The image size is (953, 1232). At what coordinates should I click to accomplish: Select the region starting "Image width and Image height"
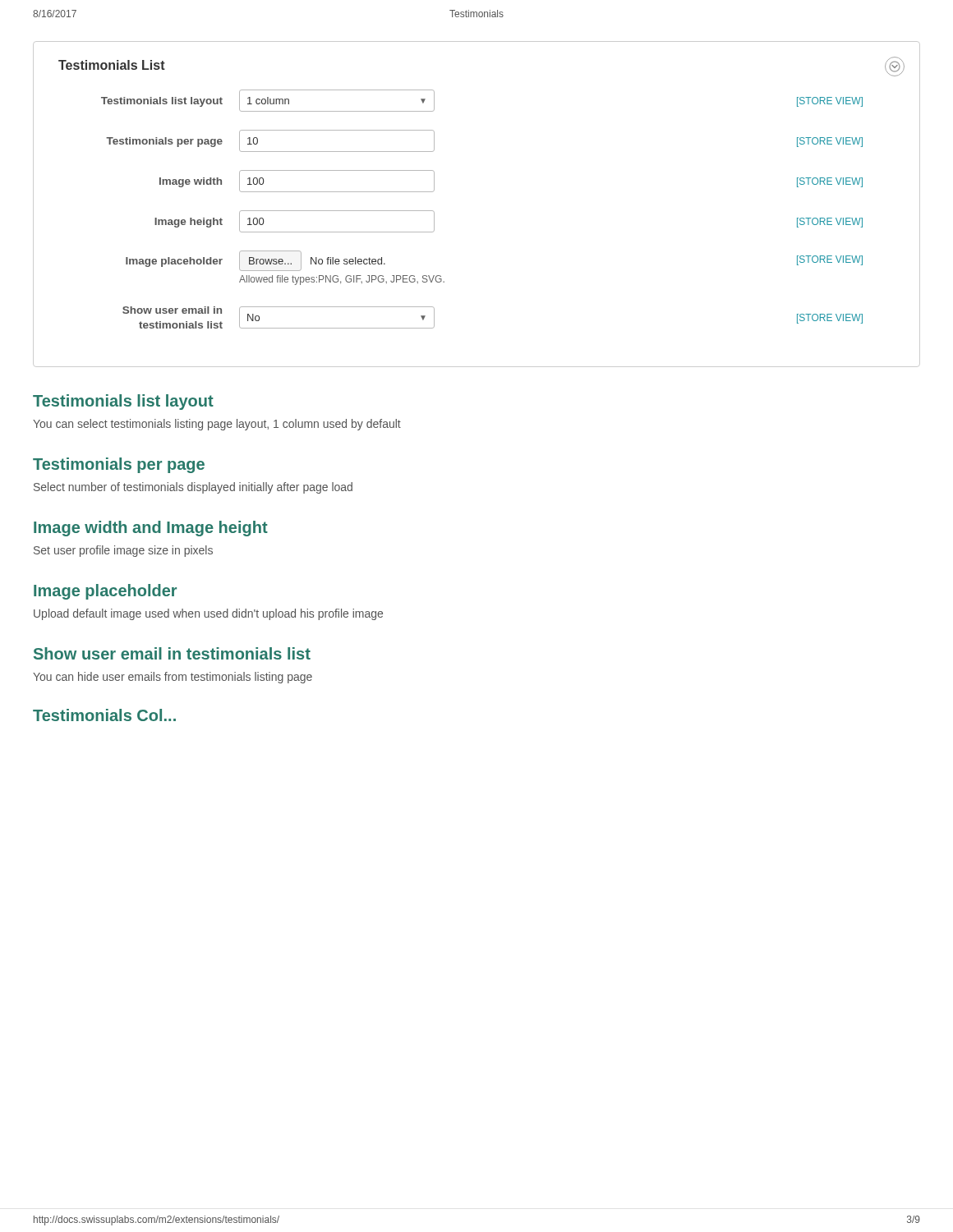150,527
